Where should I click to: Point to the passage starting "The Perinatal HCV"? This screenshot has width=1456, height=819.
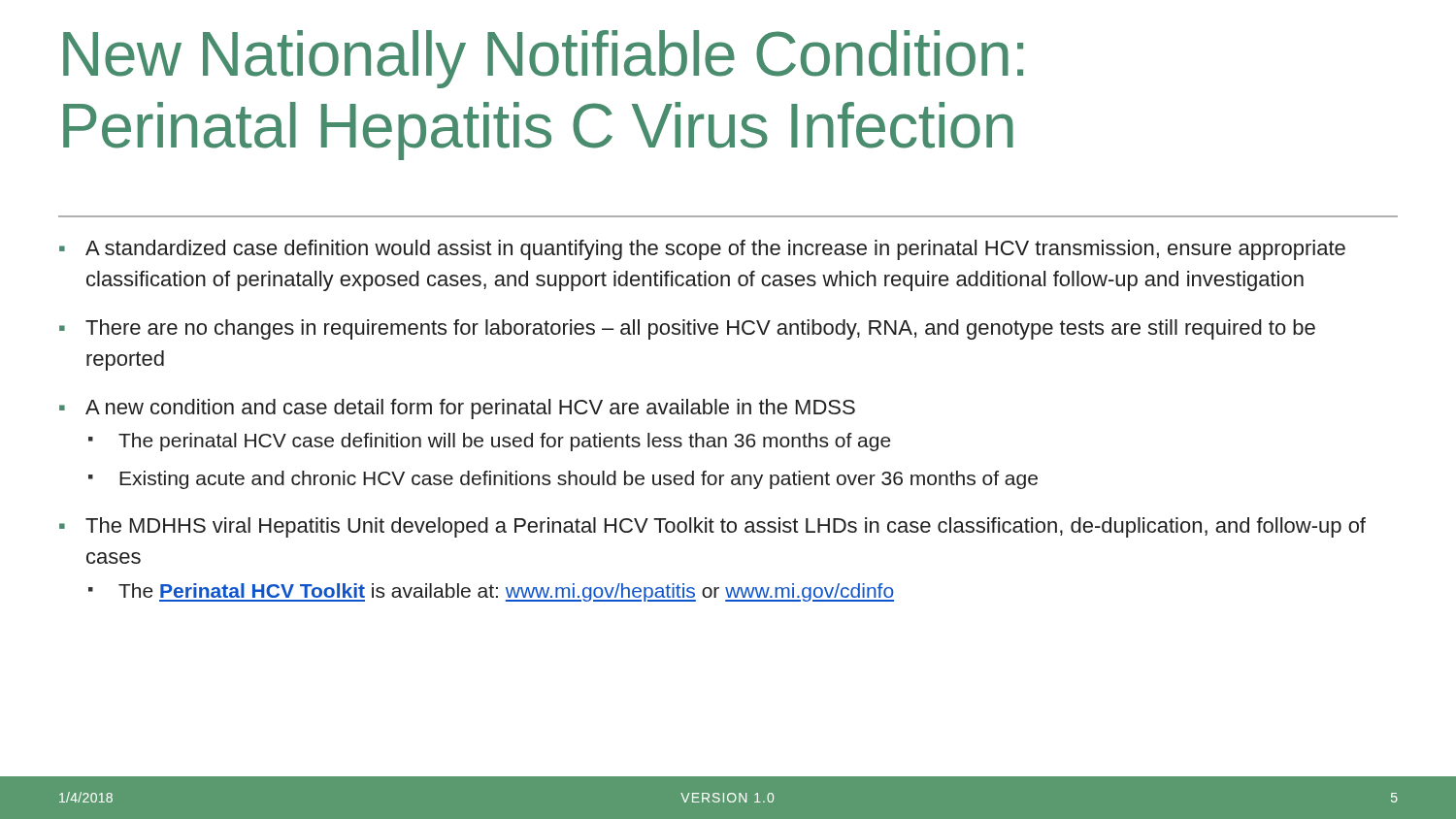(x=506, y=591)
